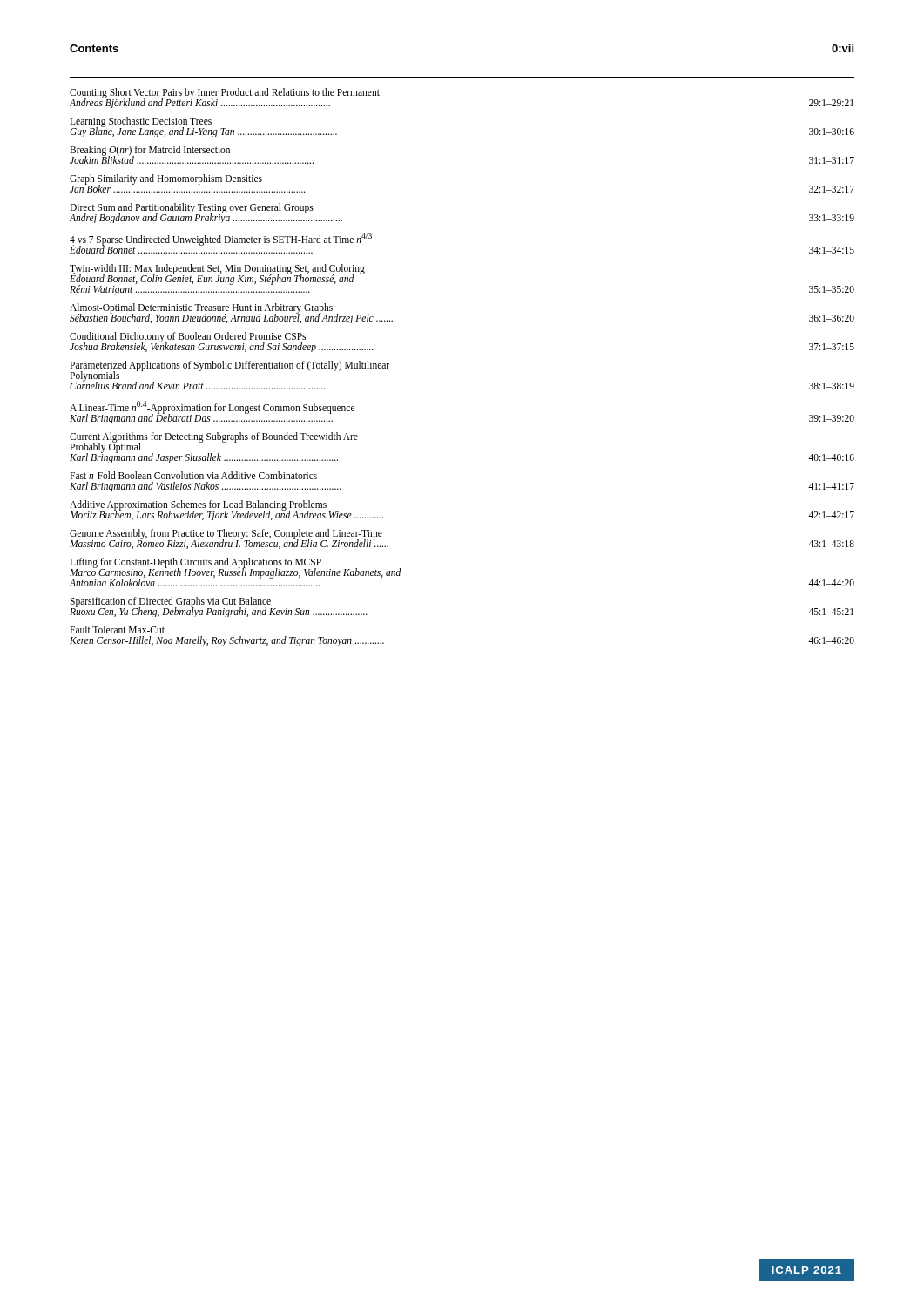This screenshot has height=1307, width=924.
Task: Find the list item that says "Current Algorithms for Detecting Subgraphs"
Action: click(x=202, y=442)
